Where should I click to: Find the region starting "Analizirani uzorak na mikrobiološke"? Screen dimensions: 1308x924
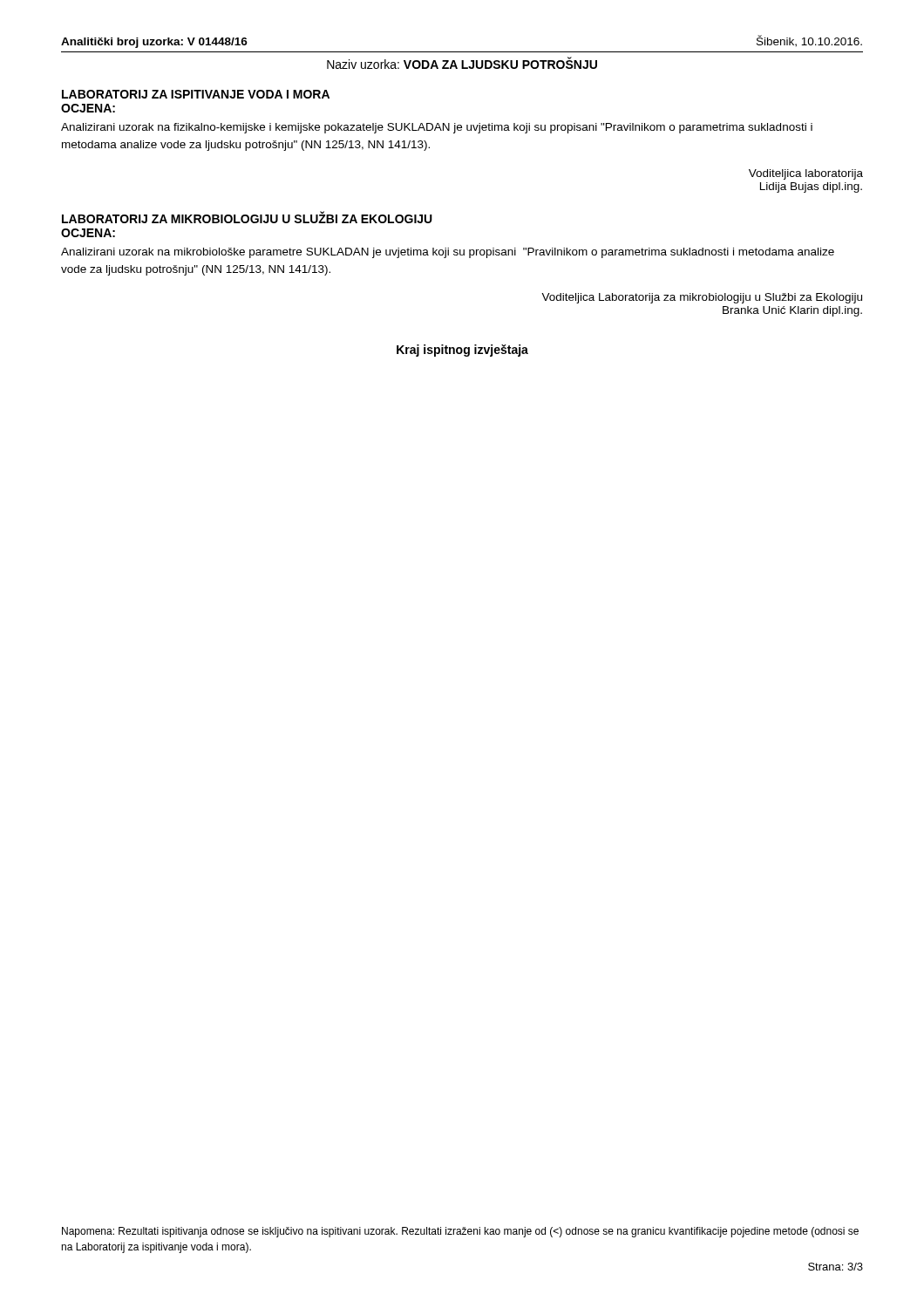coord(448,260)
